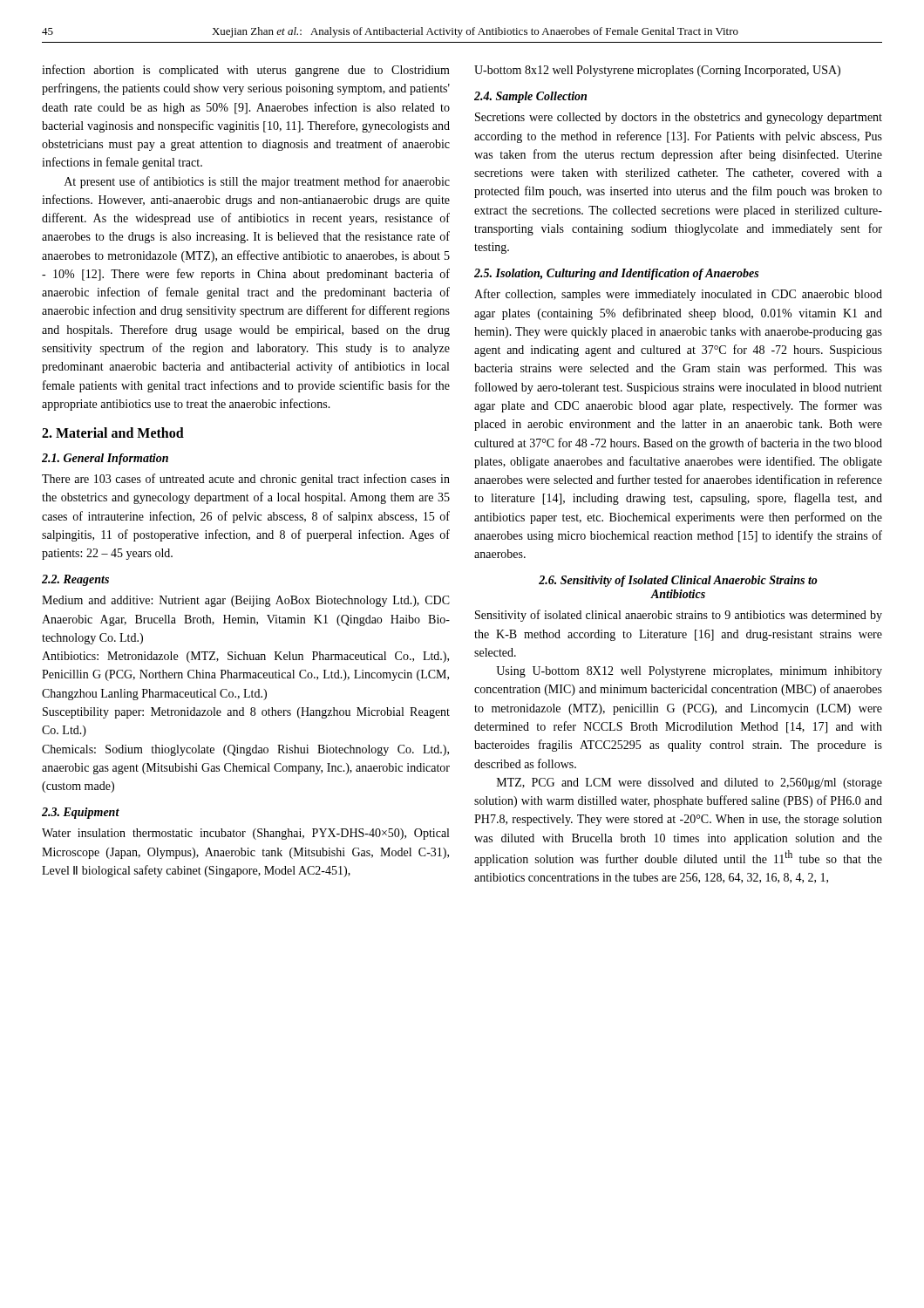Select the element starting "2.2. Reagents"
This screenshot has width=924, height=1308.
(75, 580)
